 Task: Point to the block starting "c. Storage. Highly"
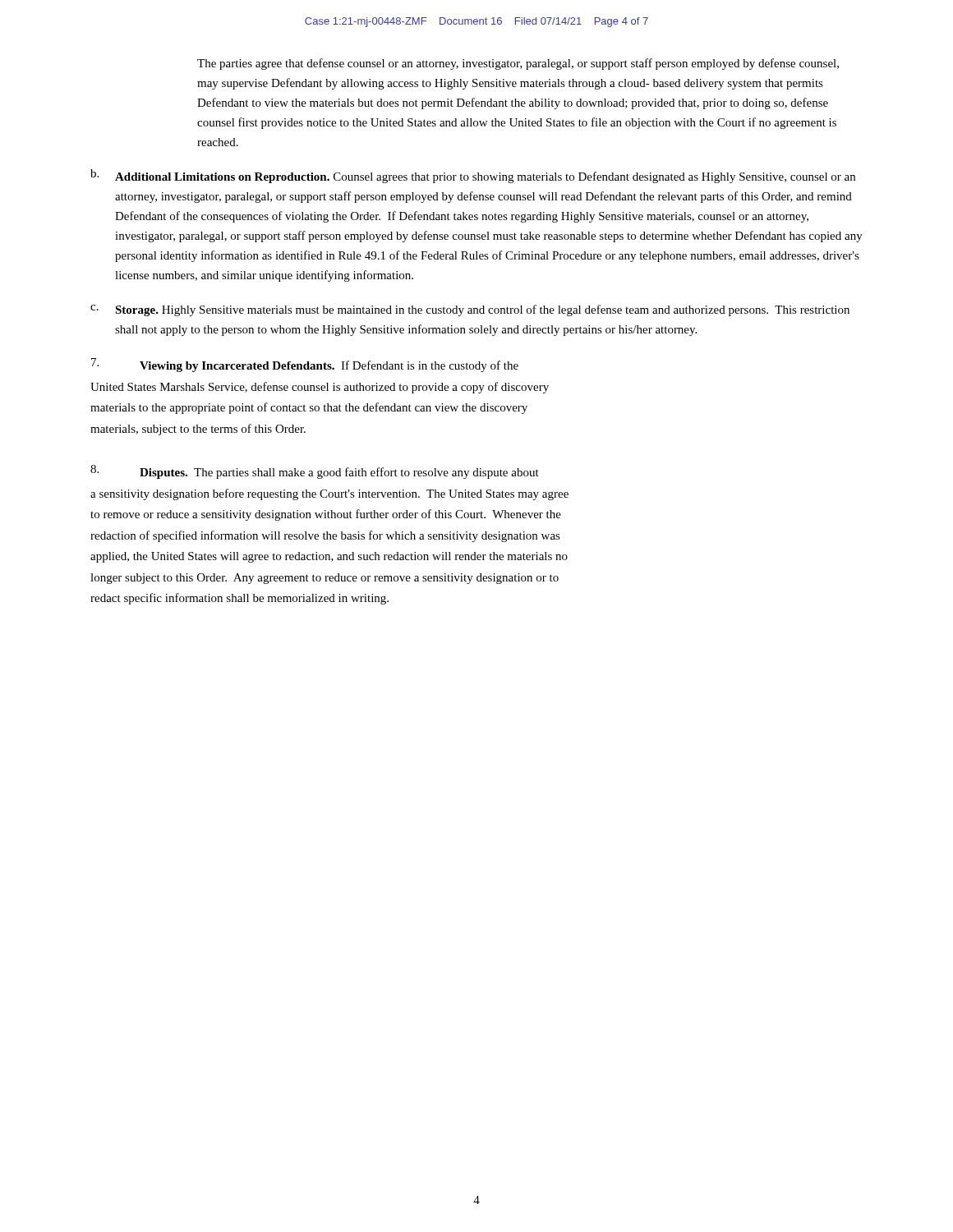point(476,319)
